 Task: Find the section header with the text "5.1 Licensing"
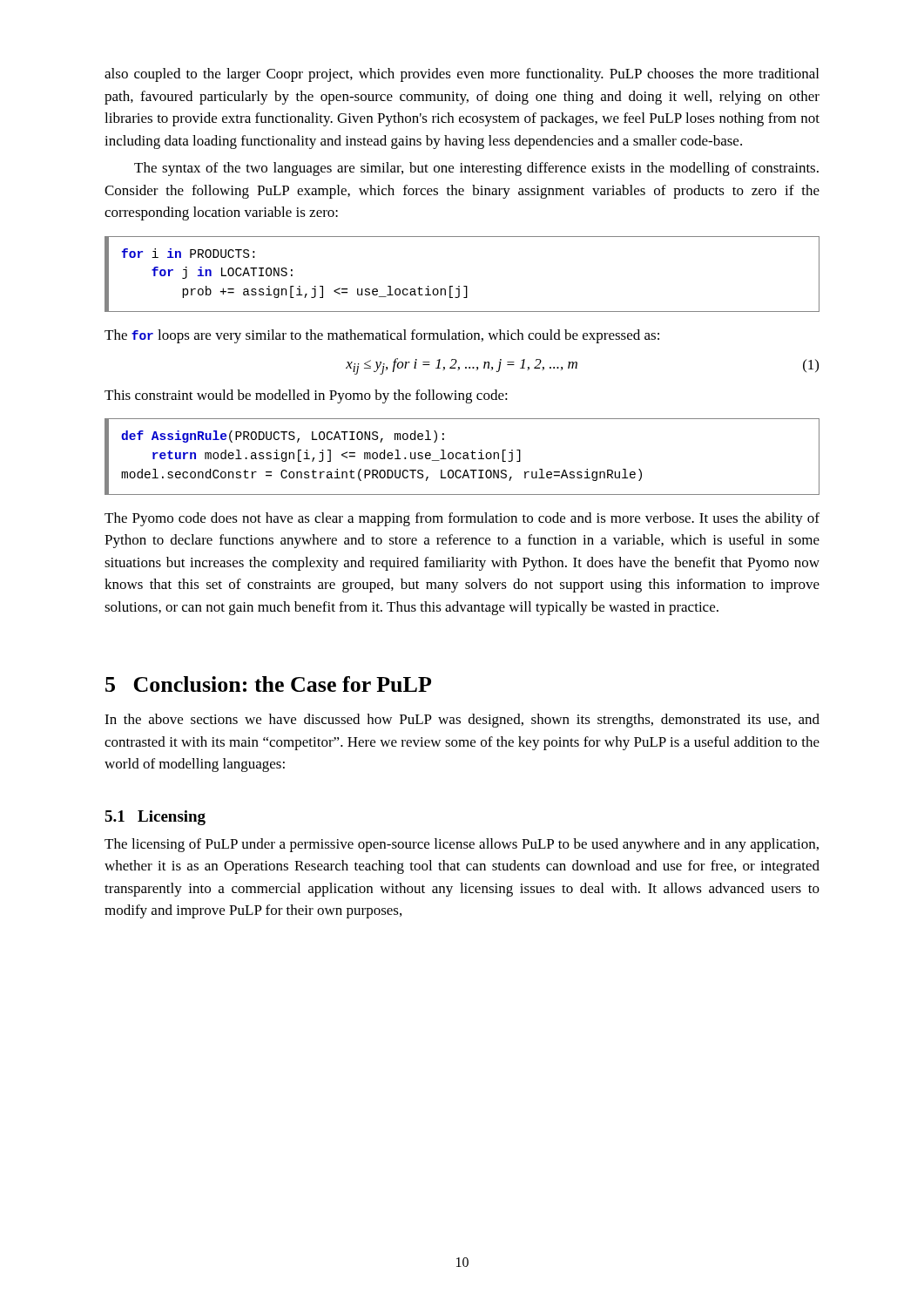[155, 818]
